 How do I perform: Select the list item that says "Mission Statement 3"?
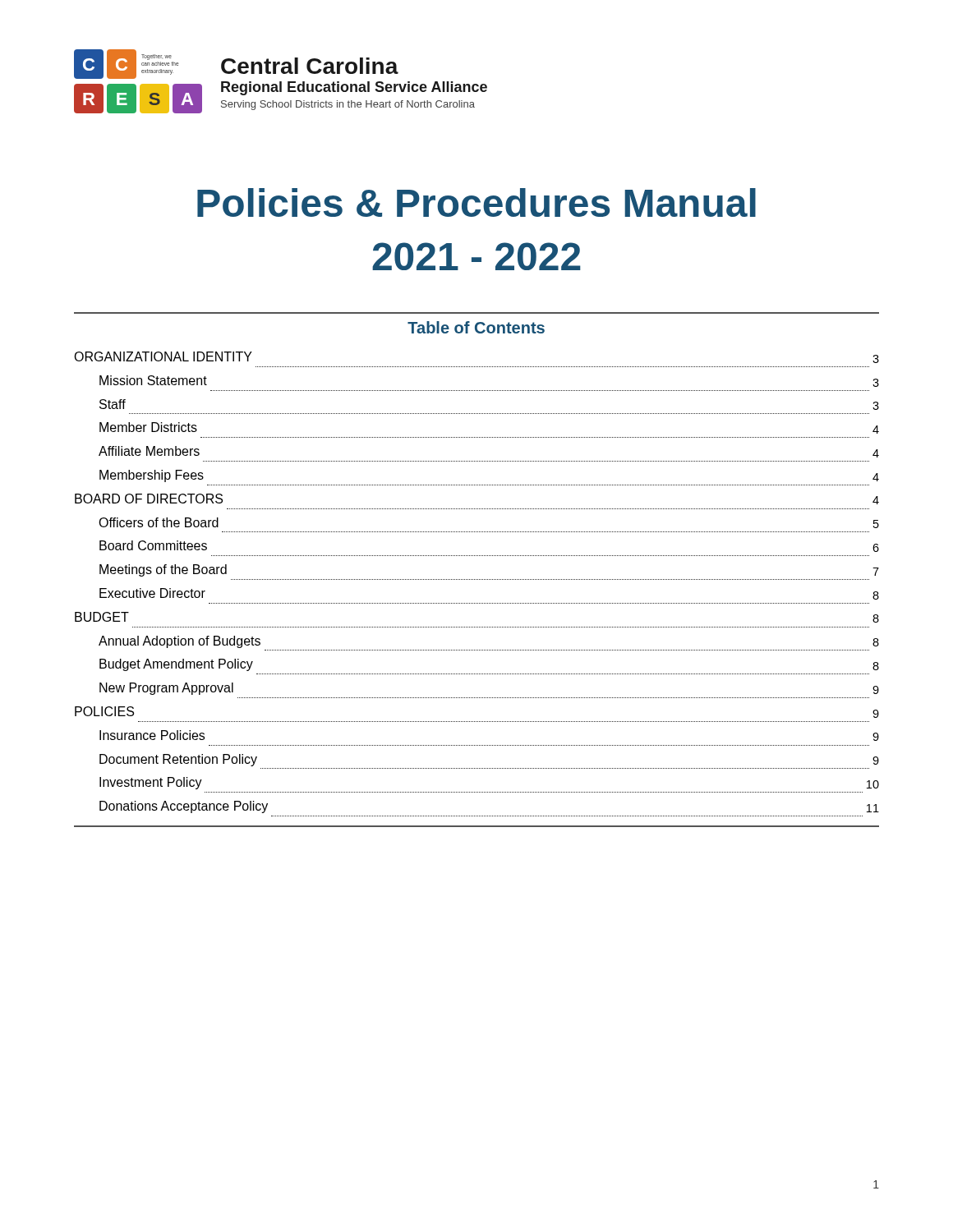(476, 381)
